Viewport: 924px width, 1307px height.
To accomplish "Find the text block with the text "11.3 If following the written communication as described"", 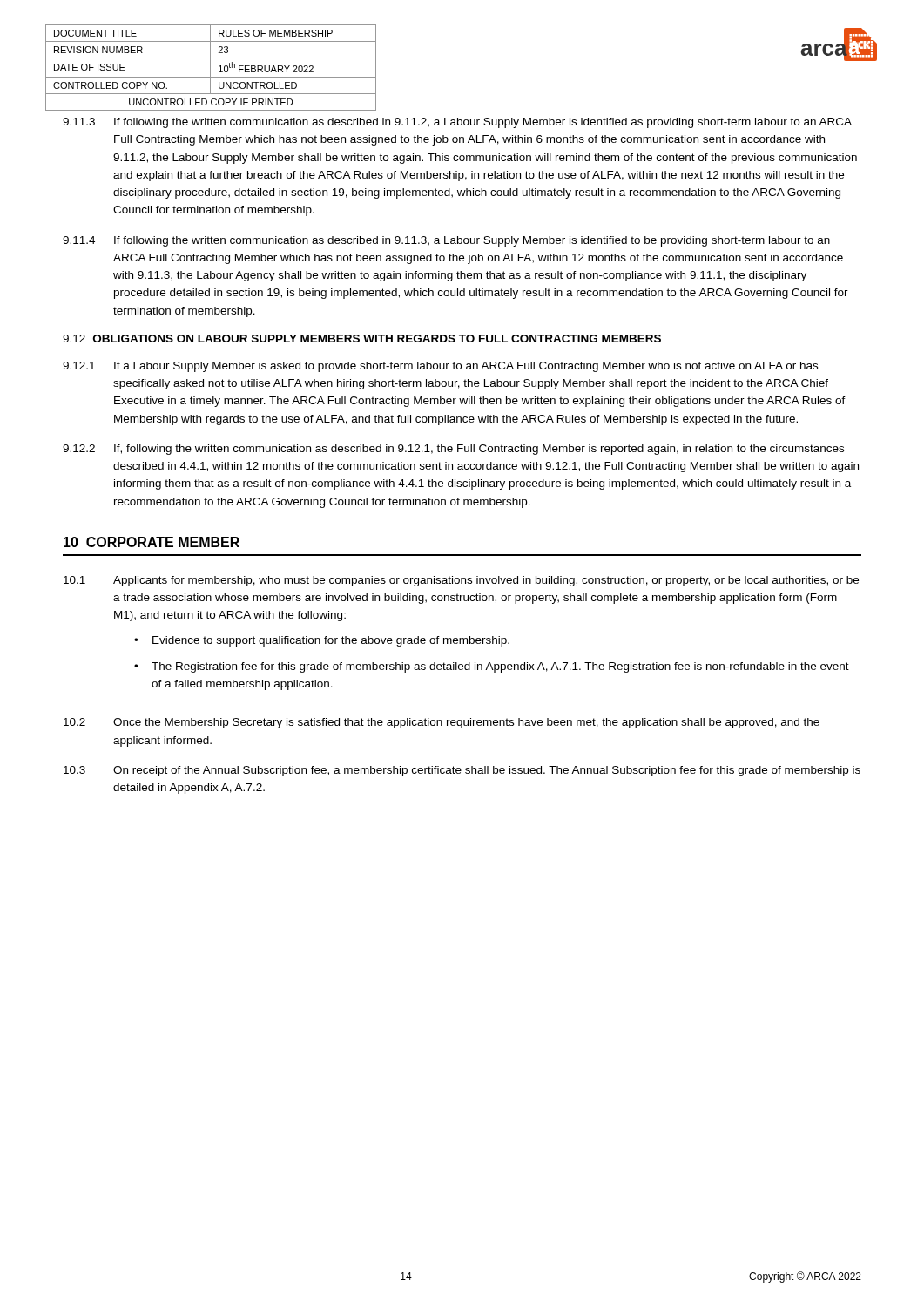I will 462,166.
